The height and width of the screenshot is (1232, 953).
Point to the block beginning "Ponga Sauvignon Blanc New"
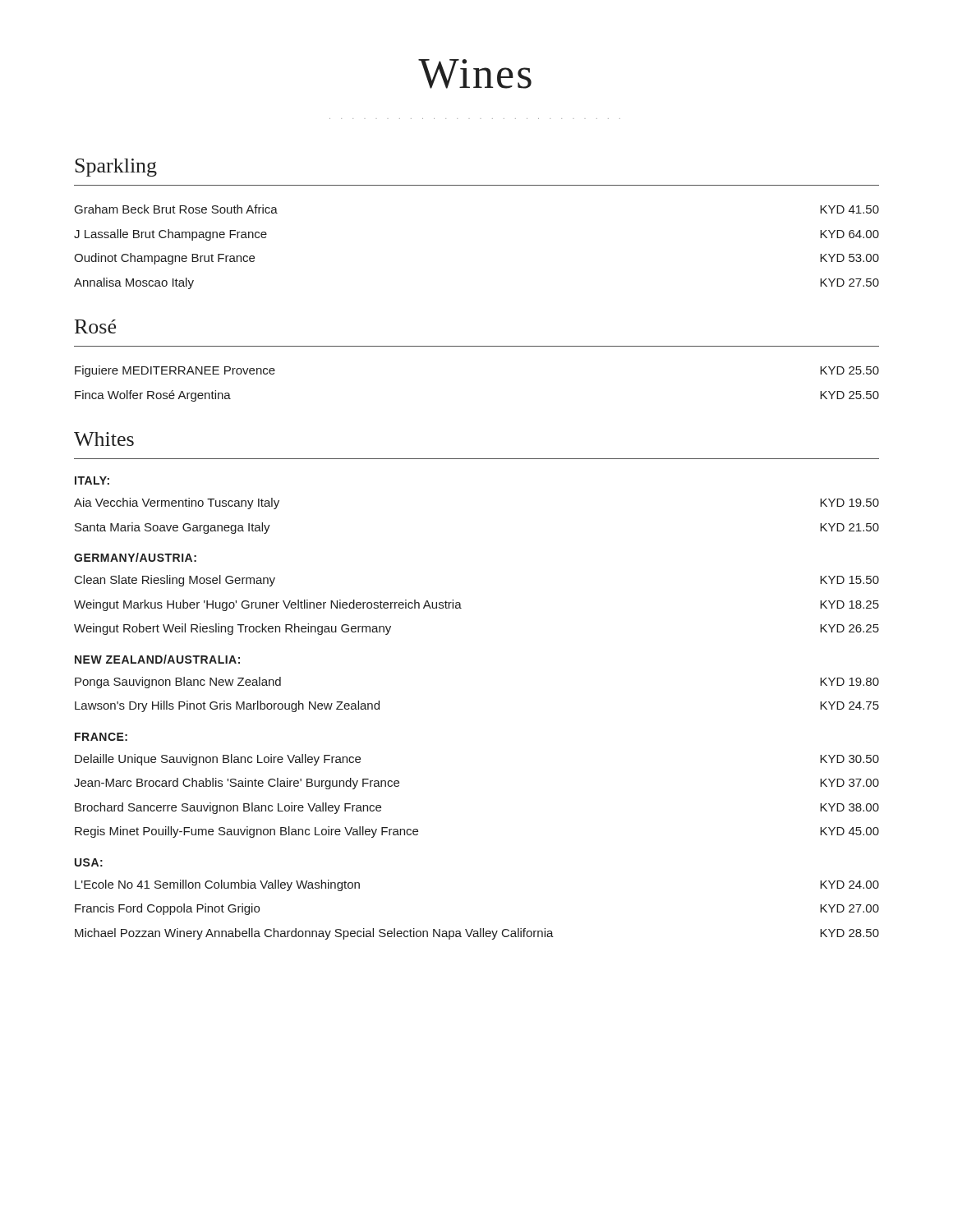(179, 682)
